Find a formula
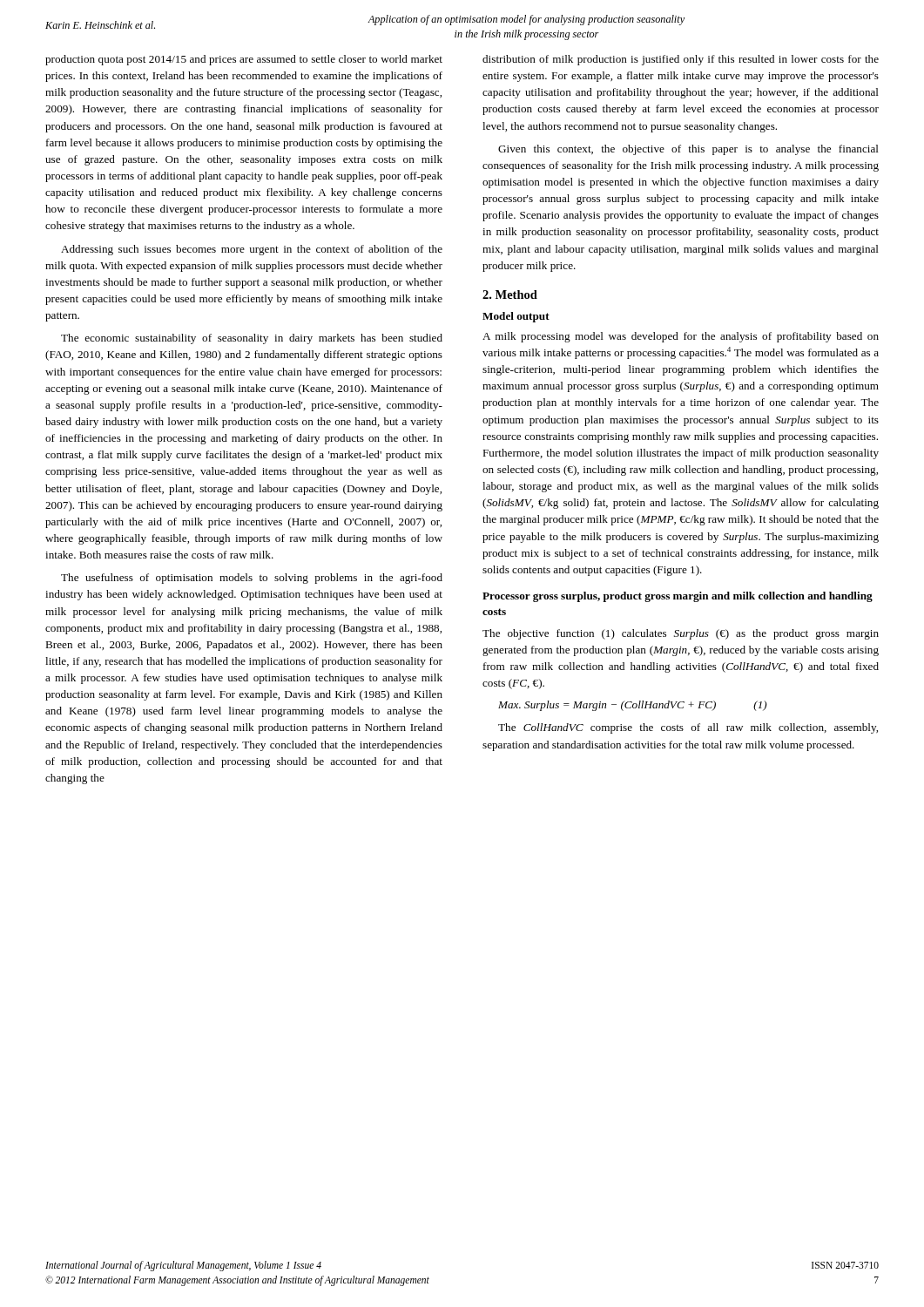The image size is (924, 1307). pyautogui.click(x=633, y=705)
